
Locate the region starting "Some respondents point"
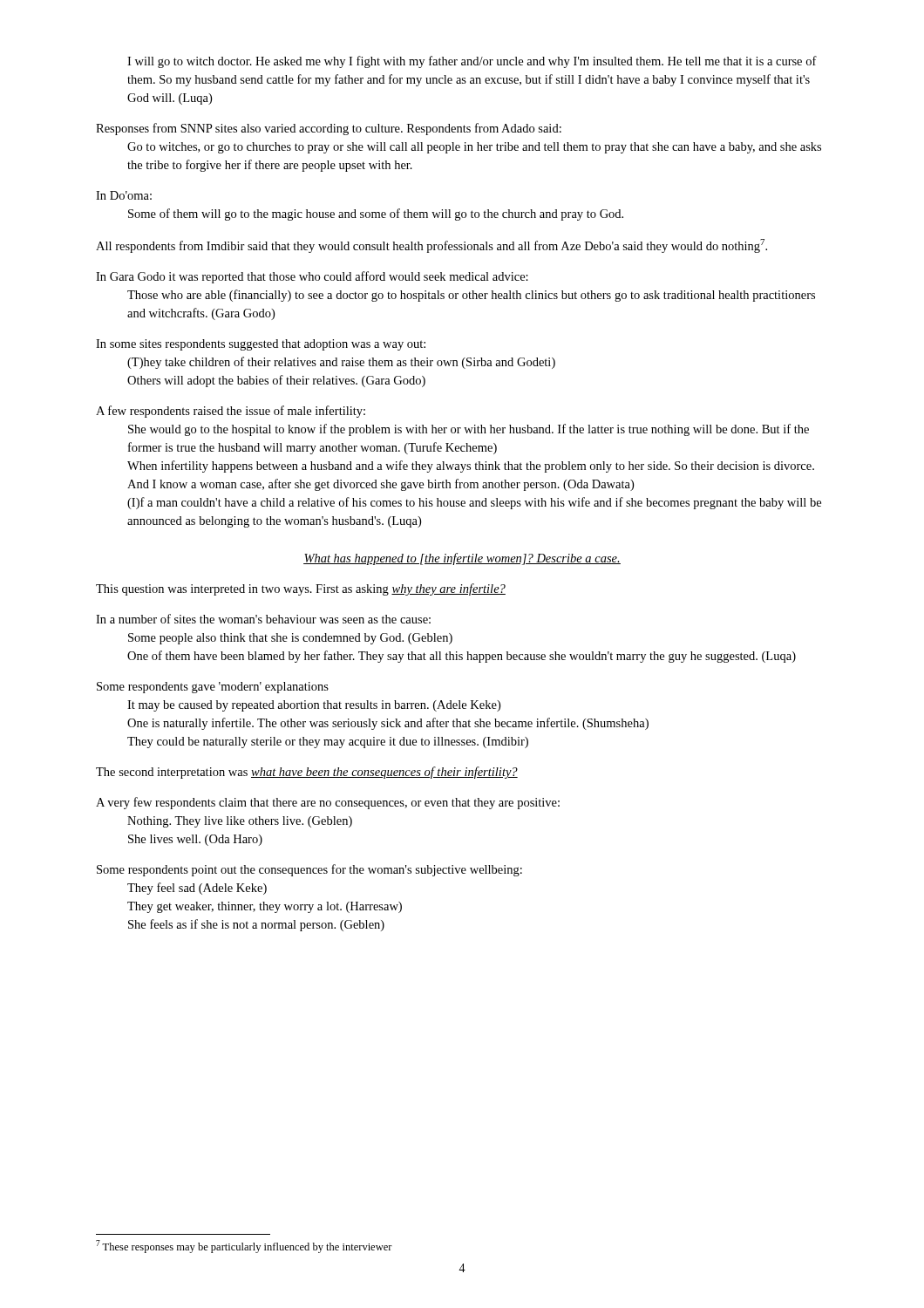(x=309, y=870)
